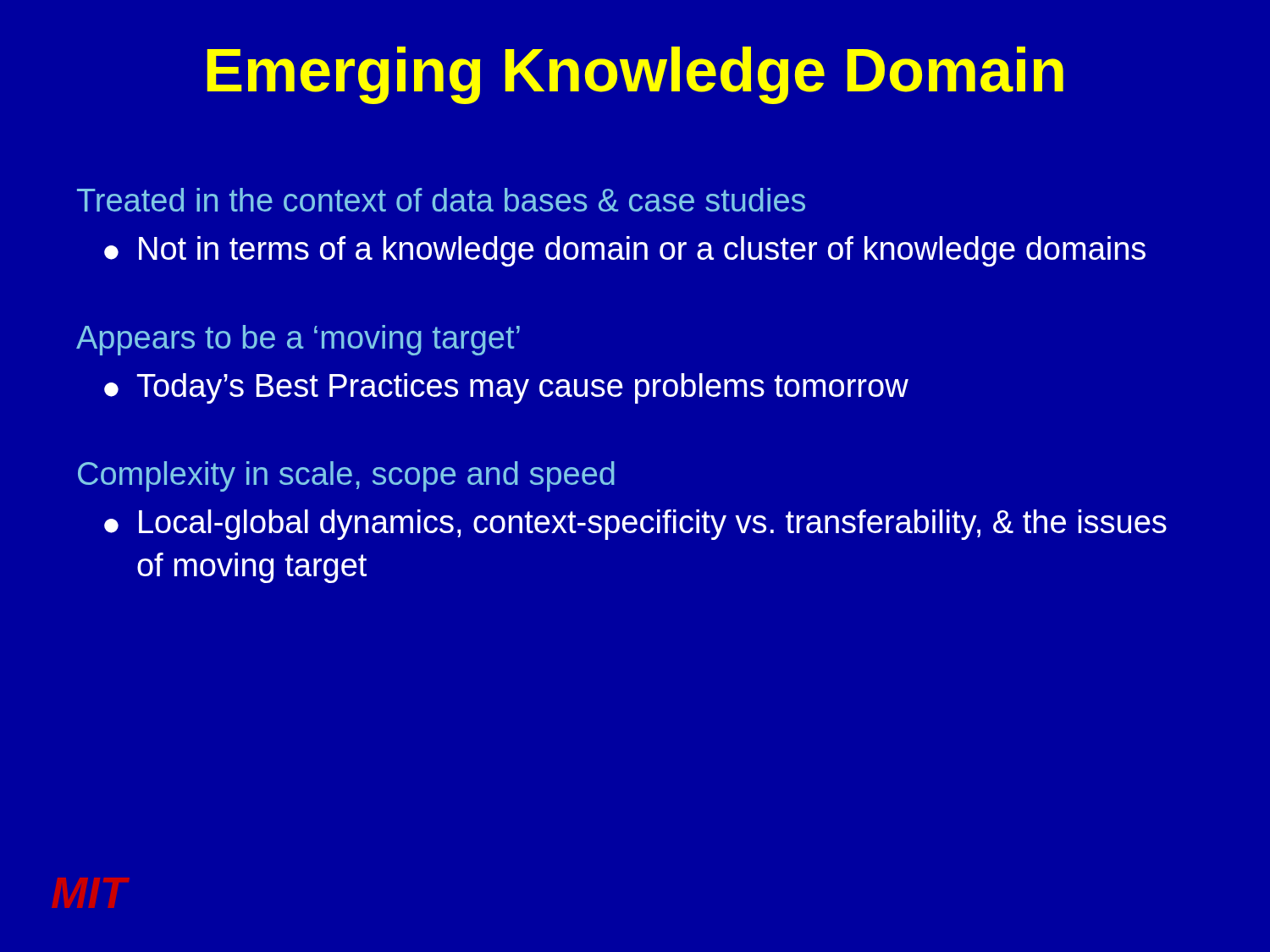
Task: Point to the block beginning "● Local-global dynamics,"
Action: 648,544
